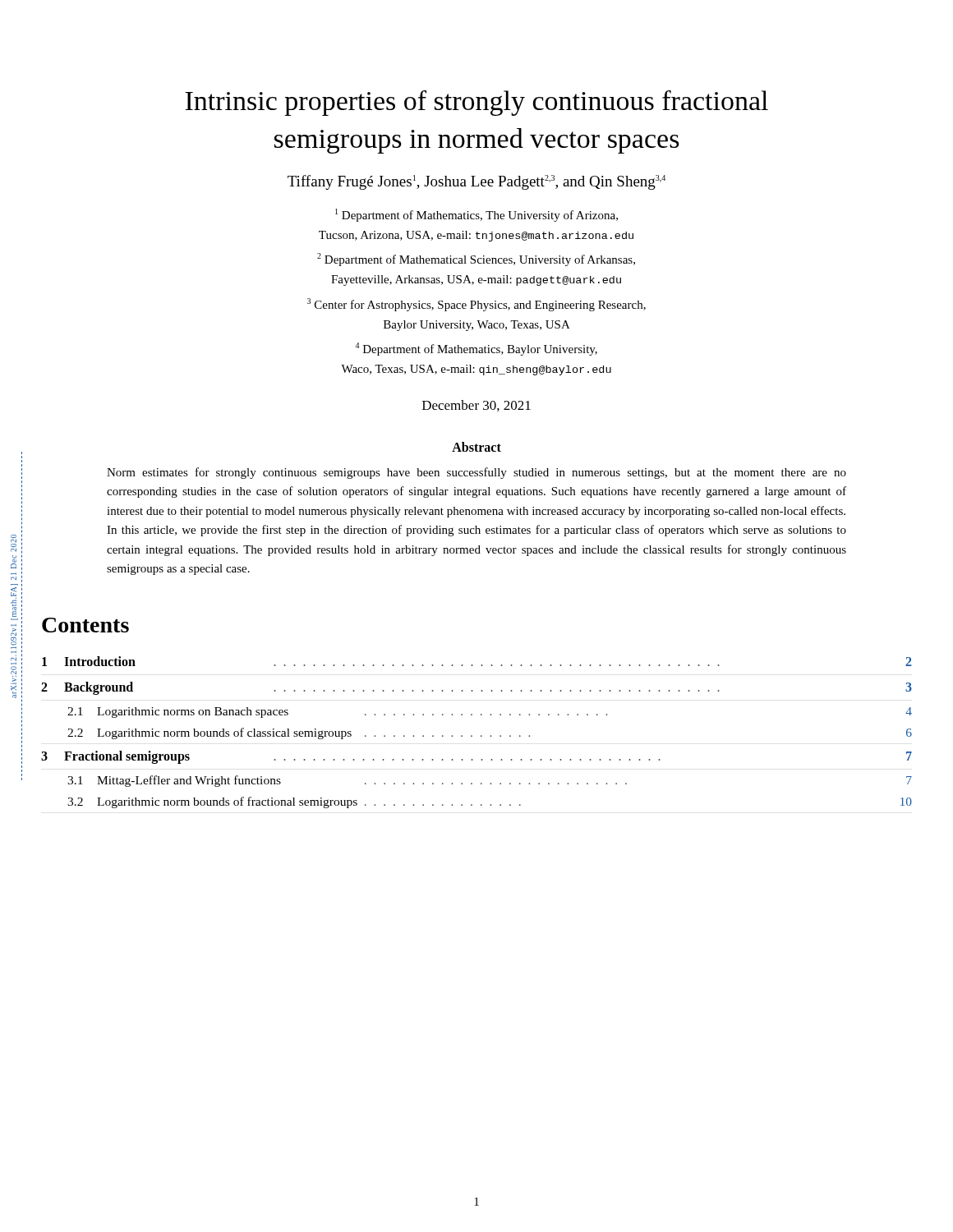The height and width of the screenshot is (1232, 953).
Task: Navigate to the passage starting "December 30, 2021"
Action: (x=476, y=405)
